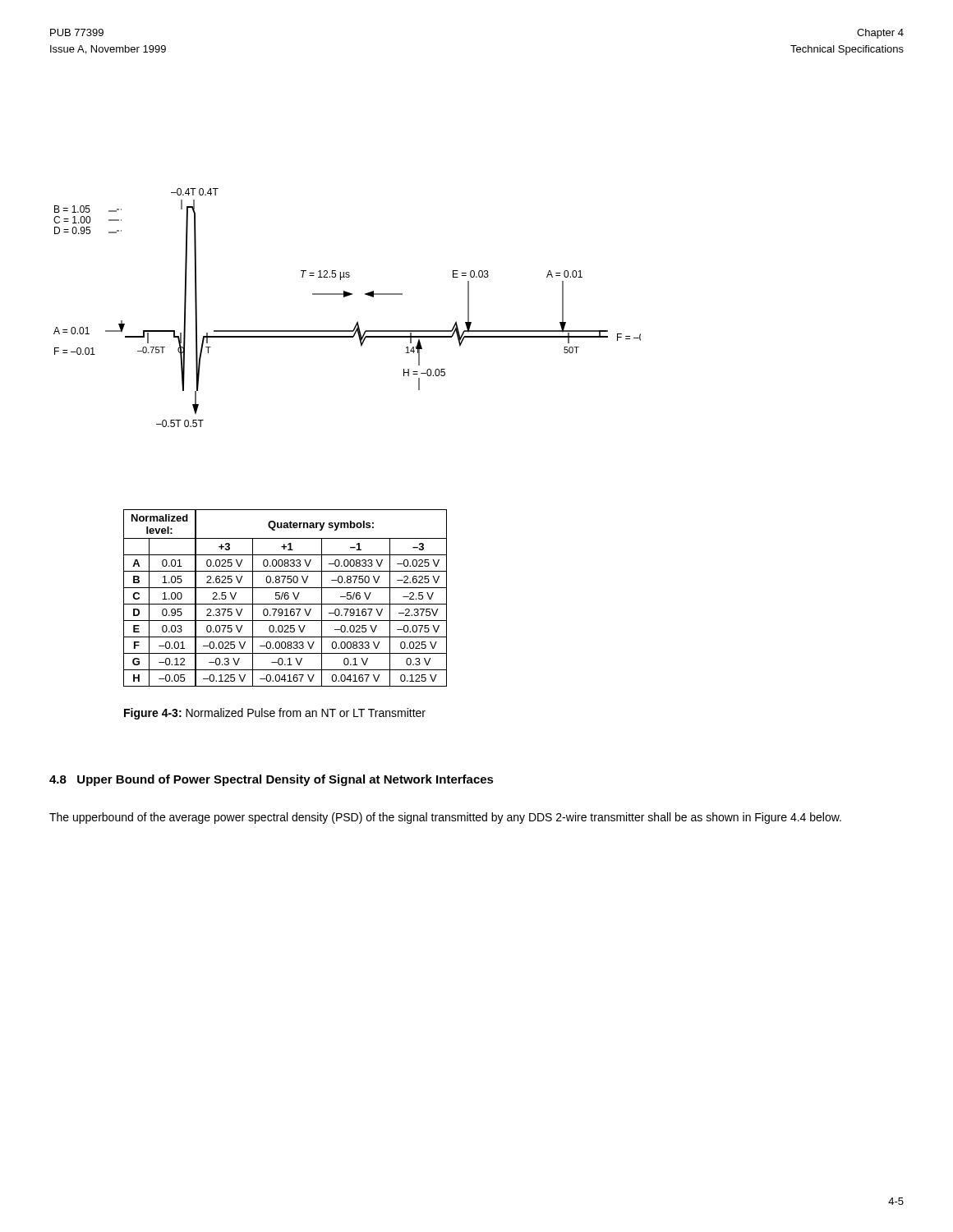Select the engineering diagram
The image size is (953, 1232).
pos(337,293)
